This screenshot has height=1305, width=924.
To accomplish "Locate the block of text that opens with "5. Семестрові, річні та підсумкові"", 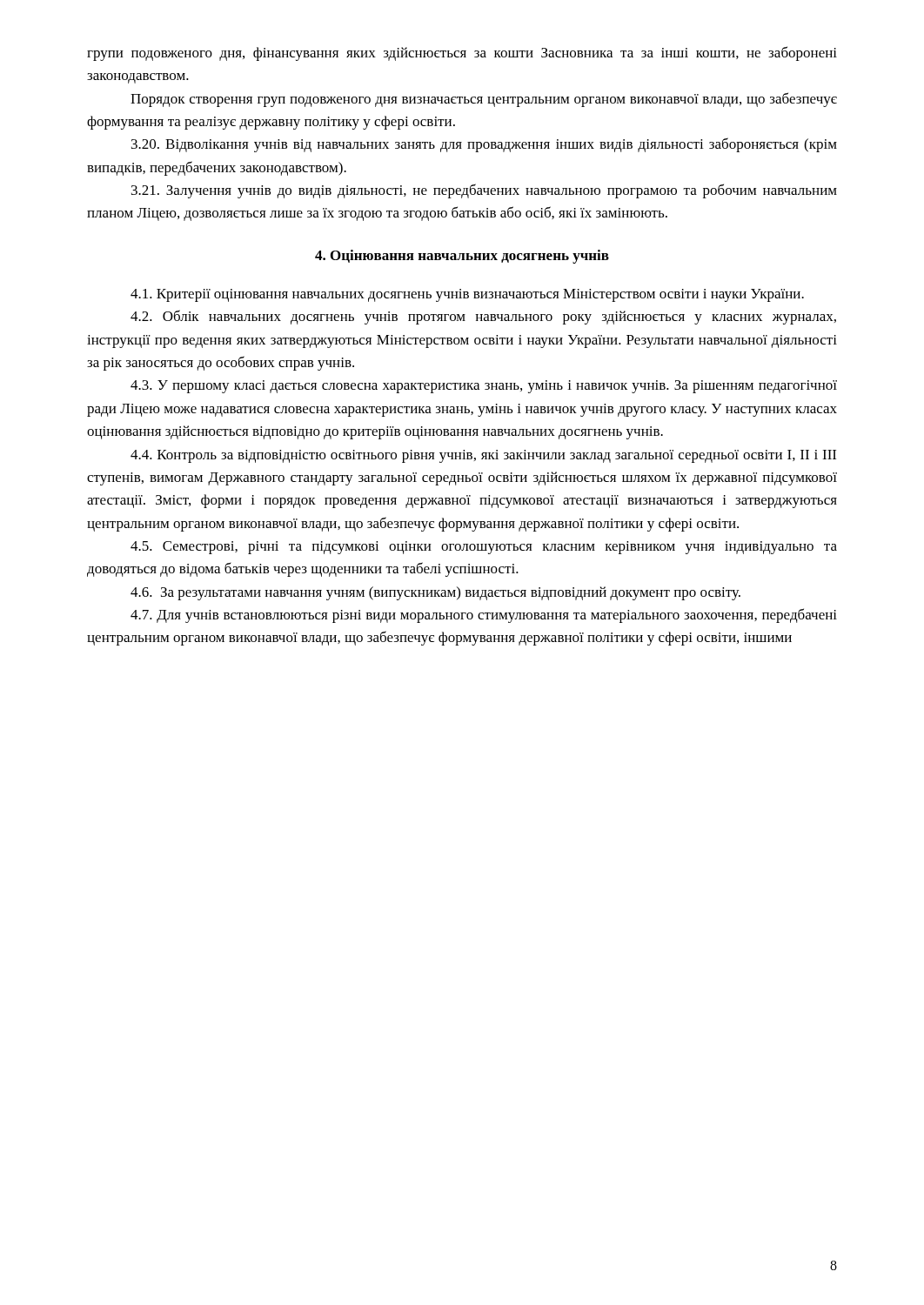I will coord(462,558).
